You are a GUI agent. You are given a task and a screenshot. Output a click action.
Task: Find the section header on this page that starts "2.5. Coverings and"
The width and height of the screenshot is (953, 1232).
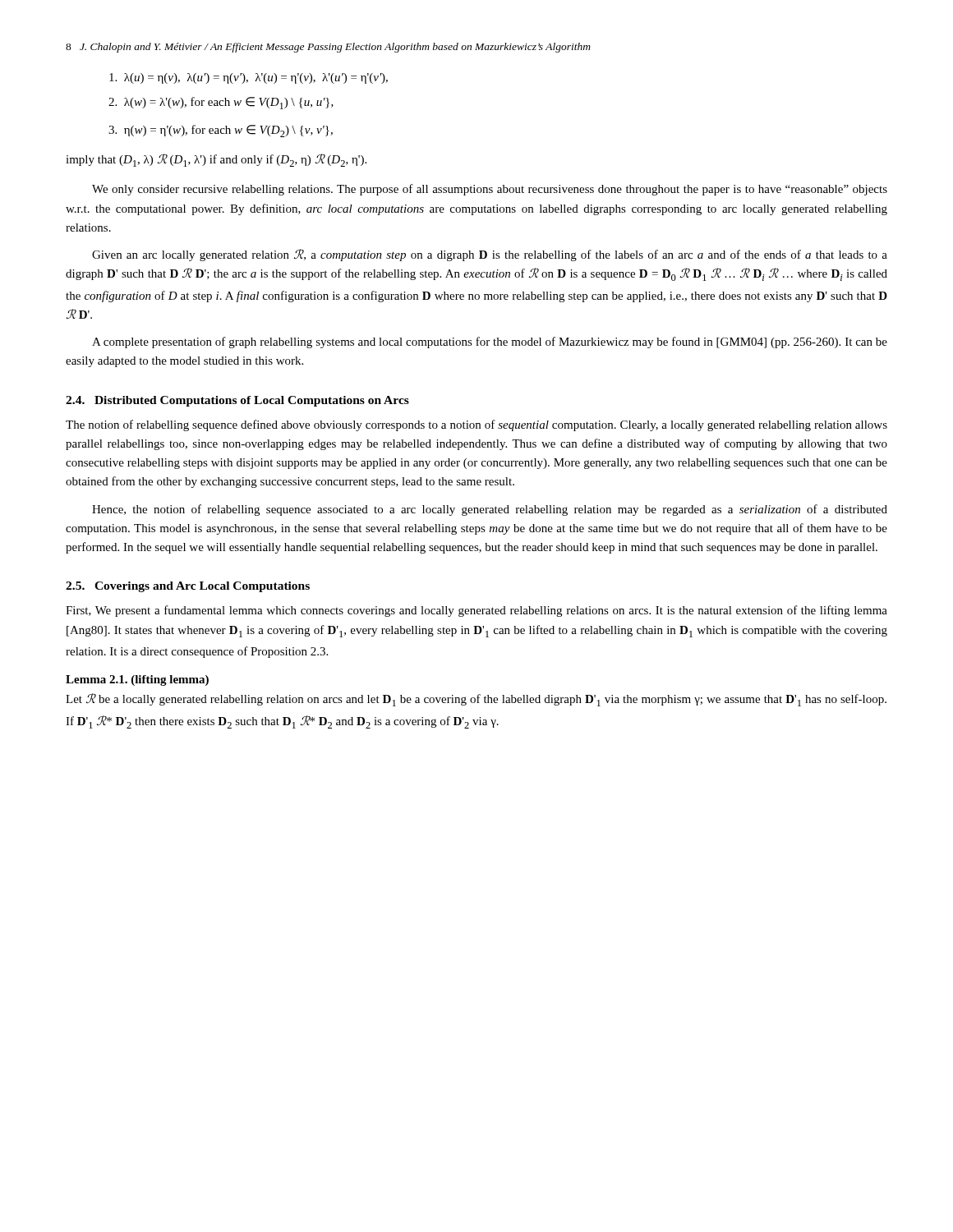click(x=188, y=586)
